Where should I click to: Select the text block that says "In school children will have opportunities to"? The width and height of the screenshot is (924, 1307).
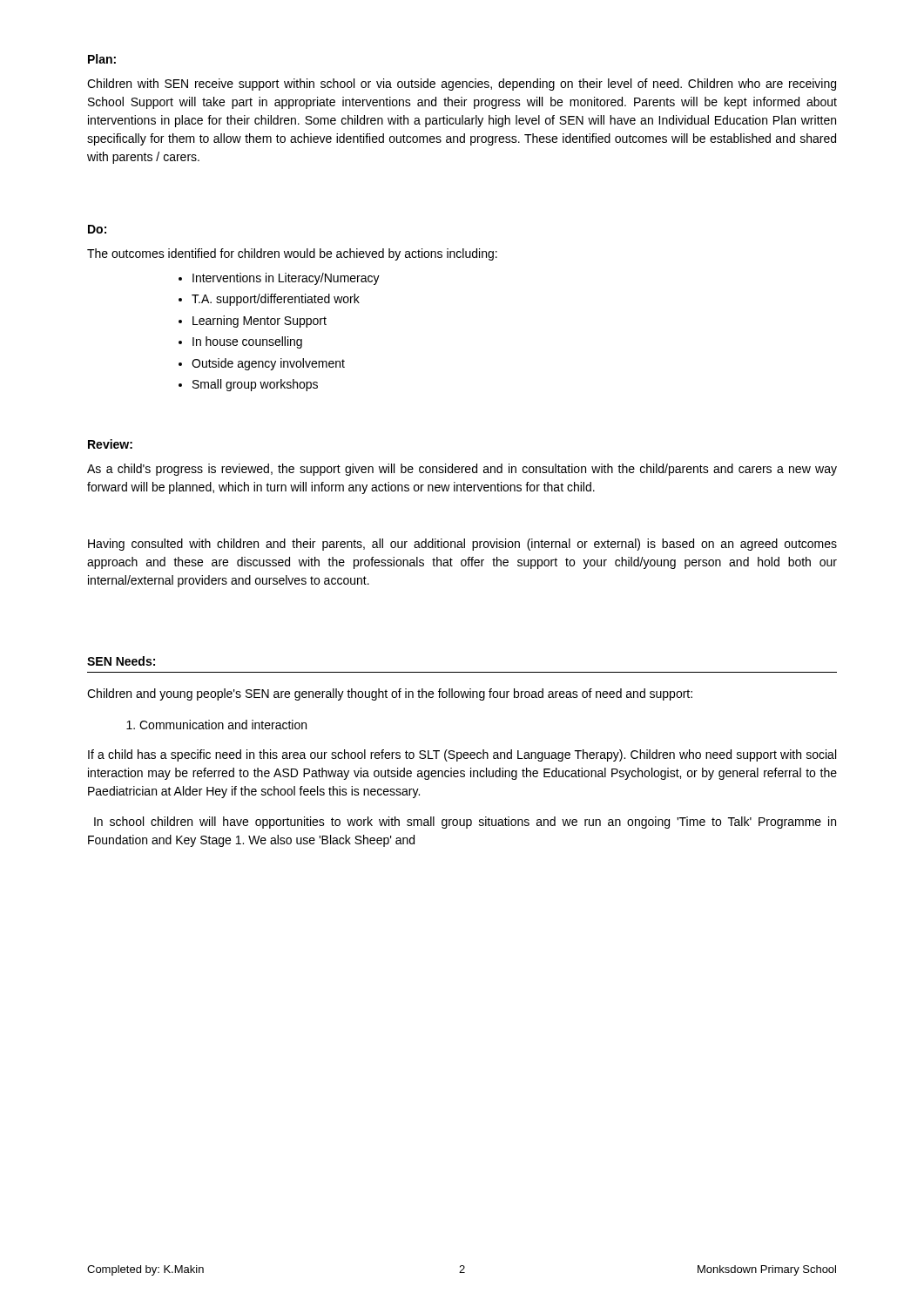click(x=462, y=831)
